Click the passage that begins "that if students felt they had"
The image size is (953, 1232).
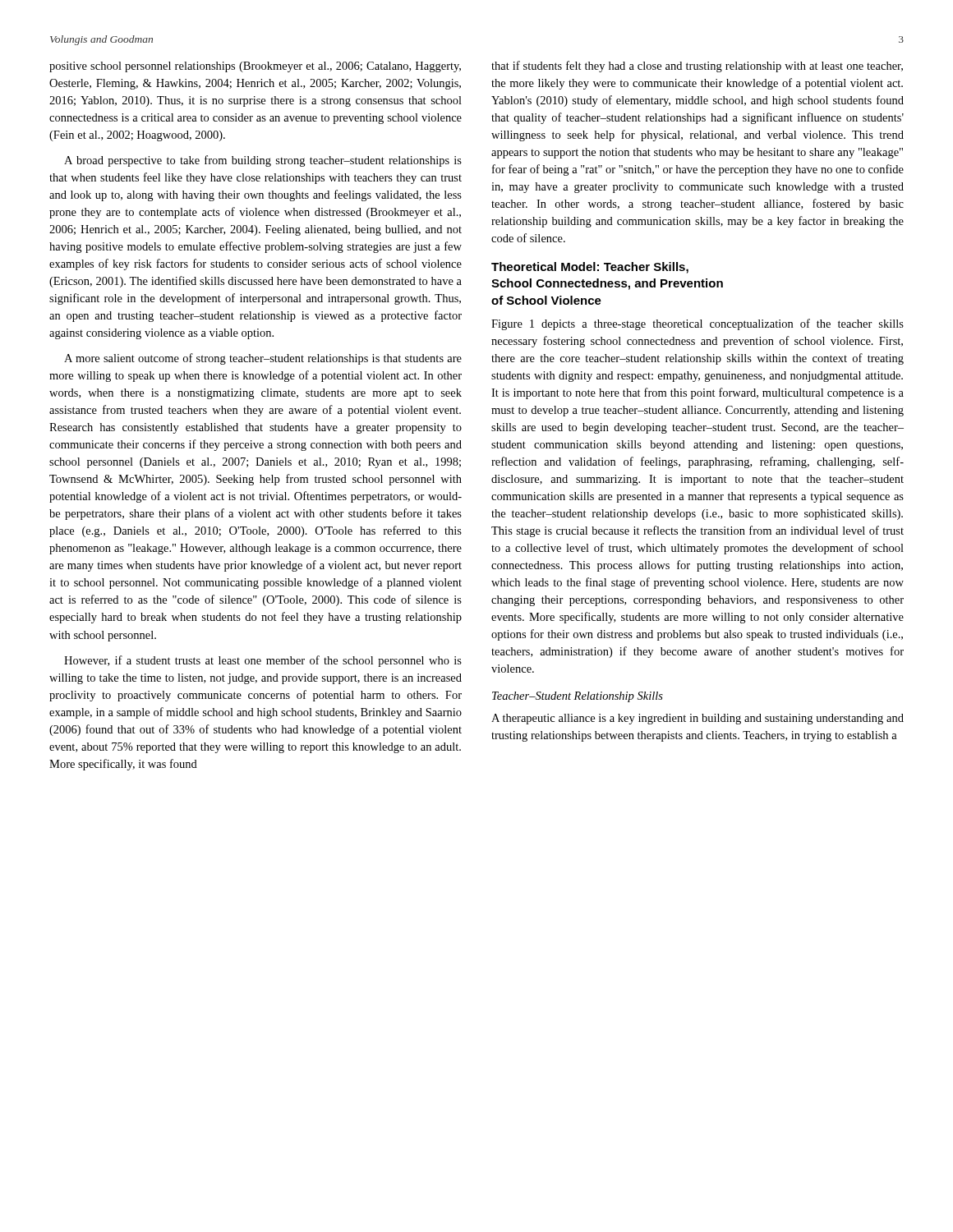point(698,152)
